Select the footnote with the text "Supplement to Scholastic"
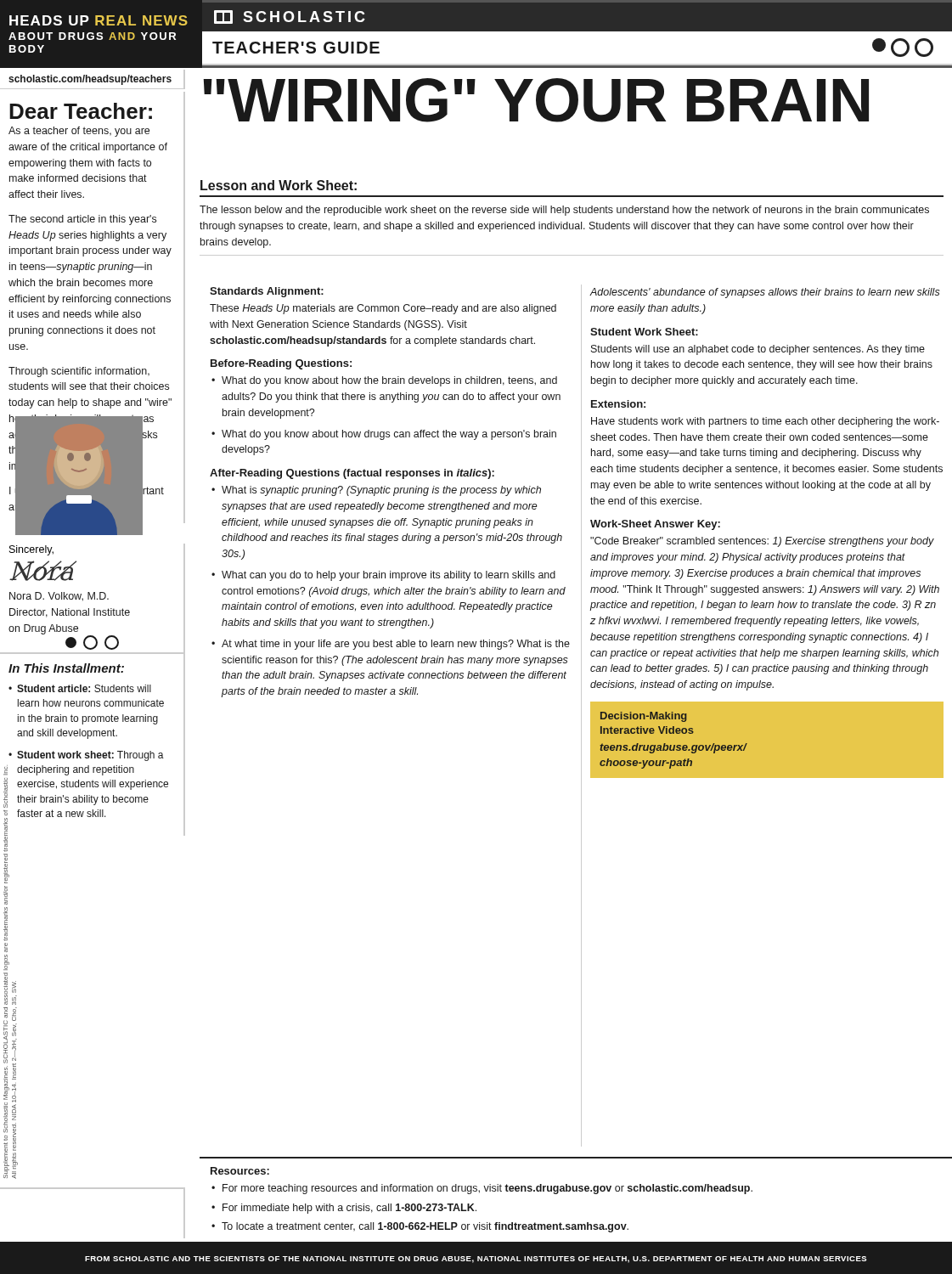This screenshot has height=1274, width=952. (x=7, y=972)
